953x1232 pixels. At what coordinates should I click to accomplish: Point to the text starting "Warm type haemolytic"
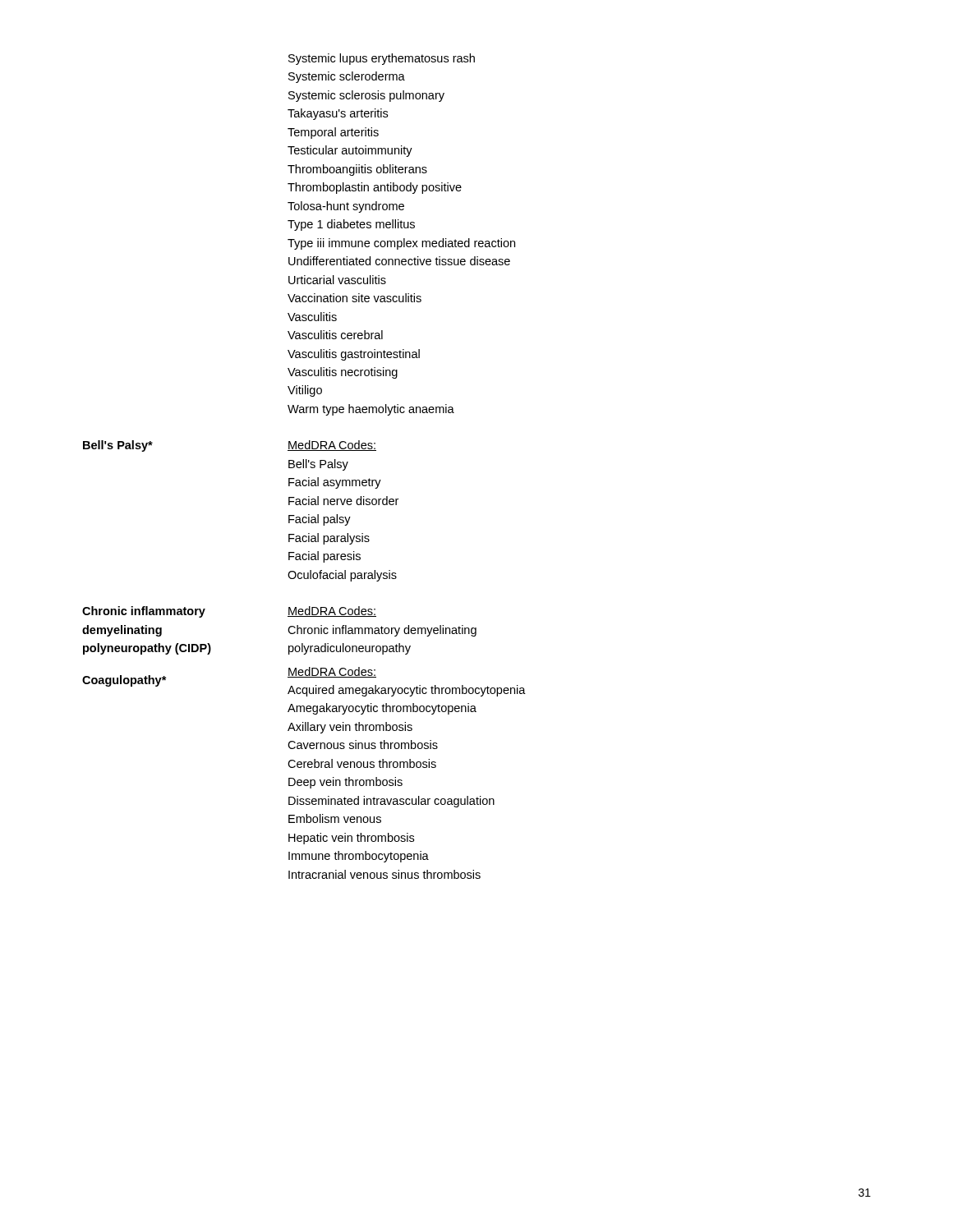pos(371,409)
